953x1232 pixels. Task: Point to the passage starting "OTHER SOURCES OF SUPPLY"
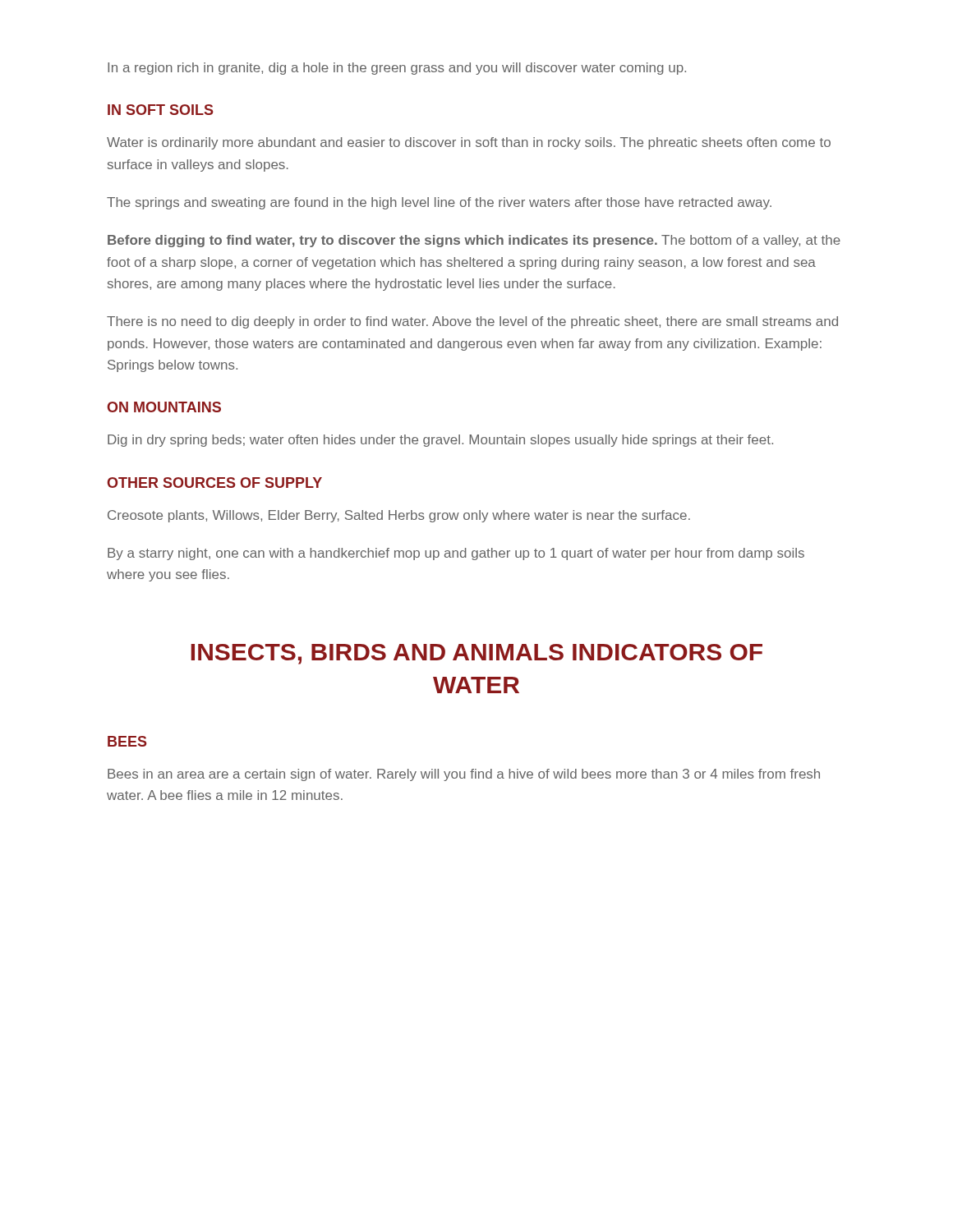(x=215, y=483)
